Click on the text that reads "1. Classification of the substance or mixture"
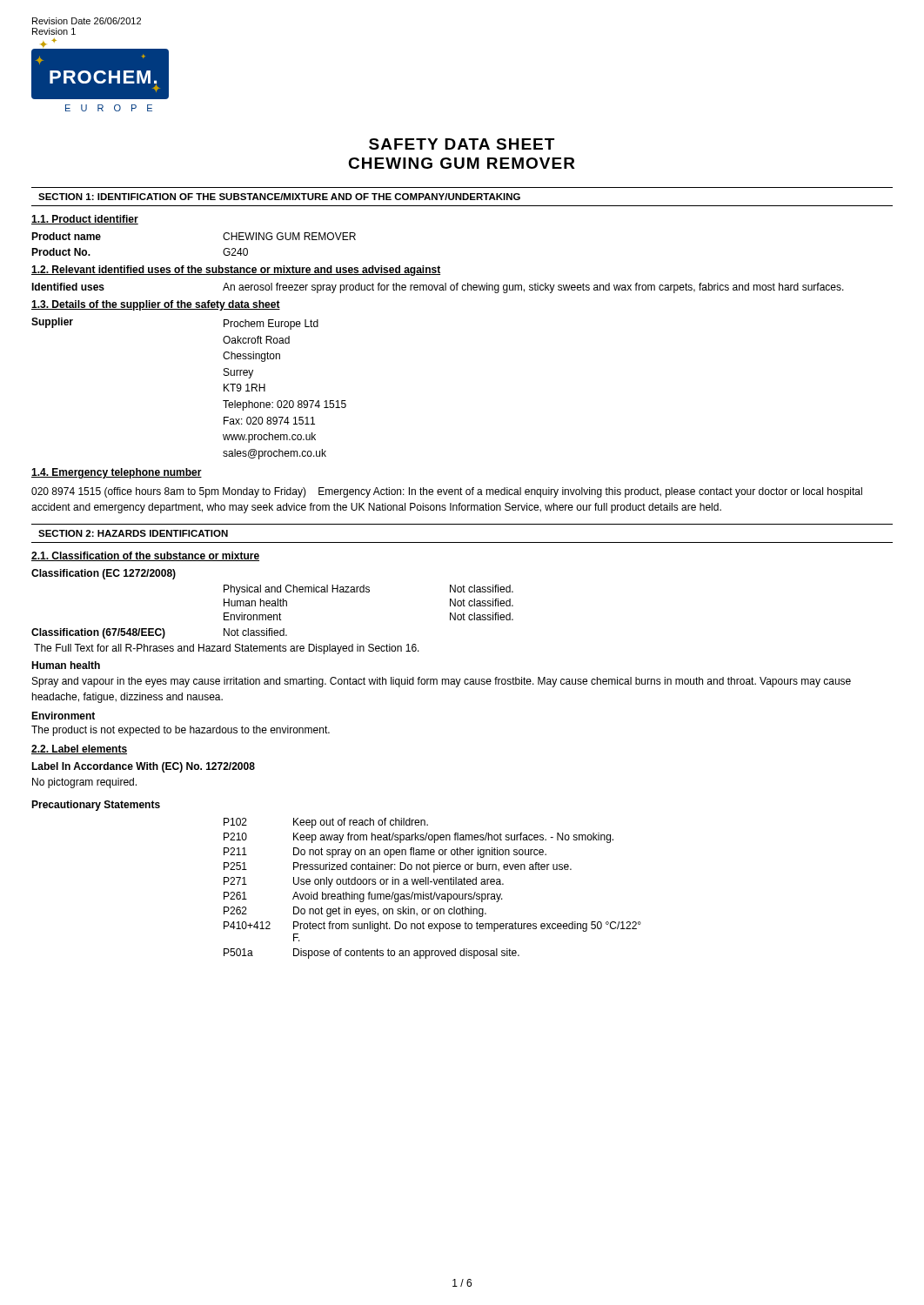The image size is (924, 1305). click(145, 556)
